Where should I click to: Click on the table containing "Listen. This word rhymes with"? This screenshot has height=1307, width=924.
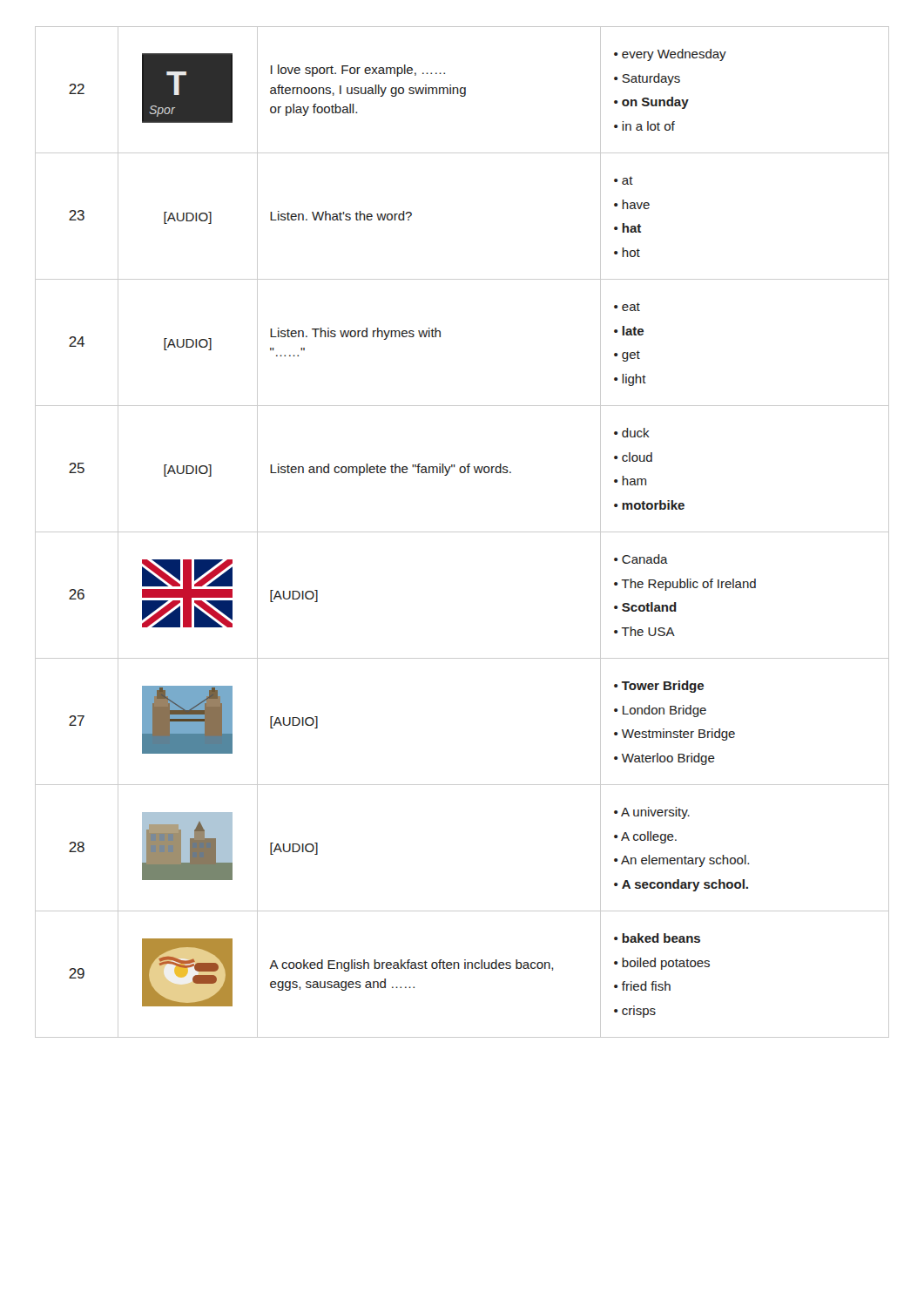[462, 532]
